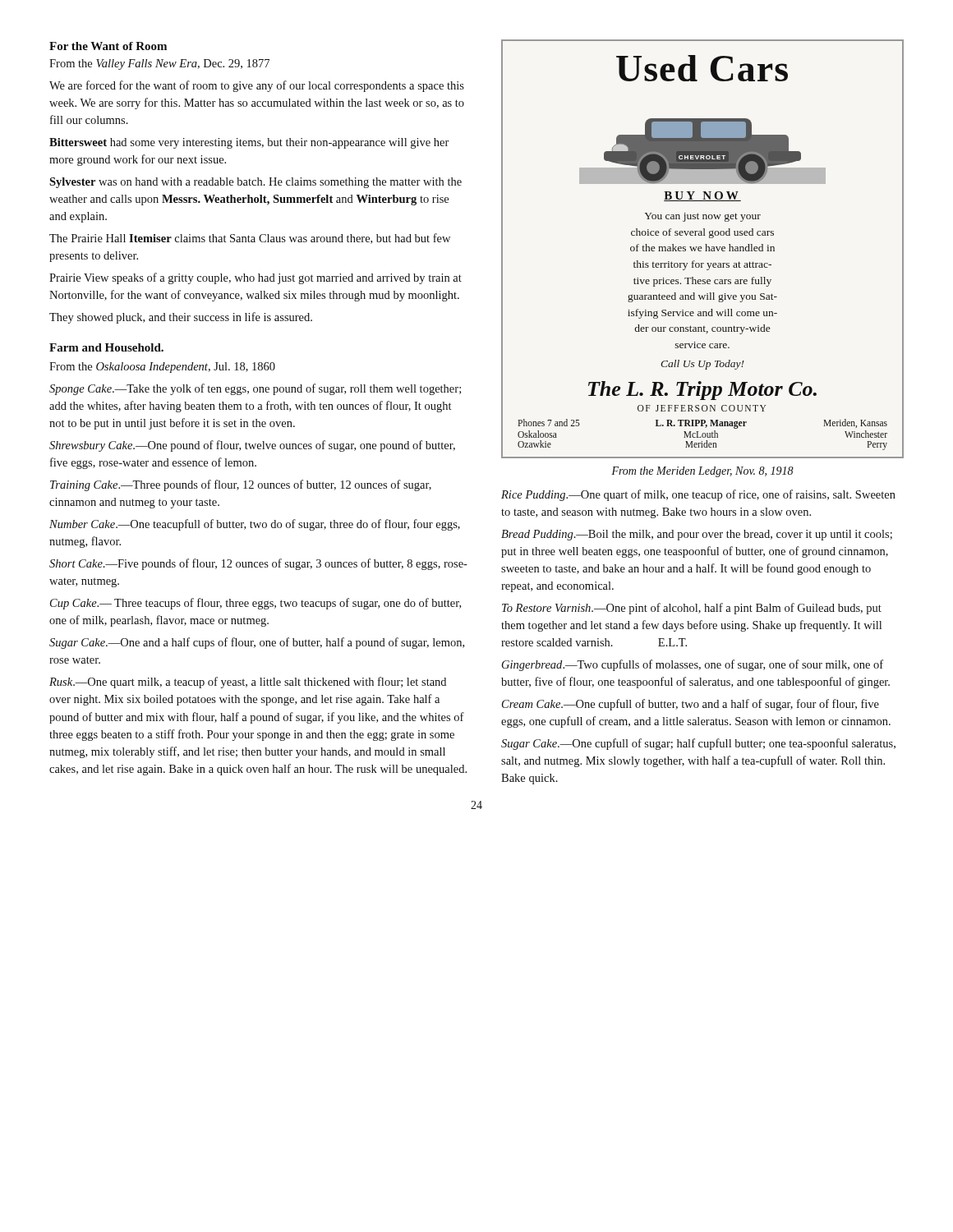Point to the passage starting "Cup Cake.— Three teacups of flour,"
This screenshot has width=953, height=1232.
point(256,612)
